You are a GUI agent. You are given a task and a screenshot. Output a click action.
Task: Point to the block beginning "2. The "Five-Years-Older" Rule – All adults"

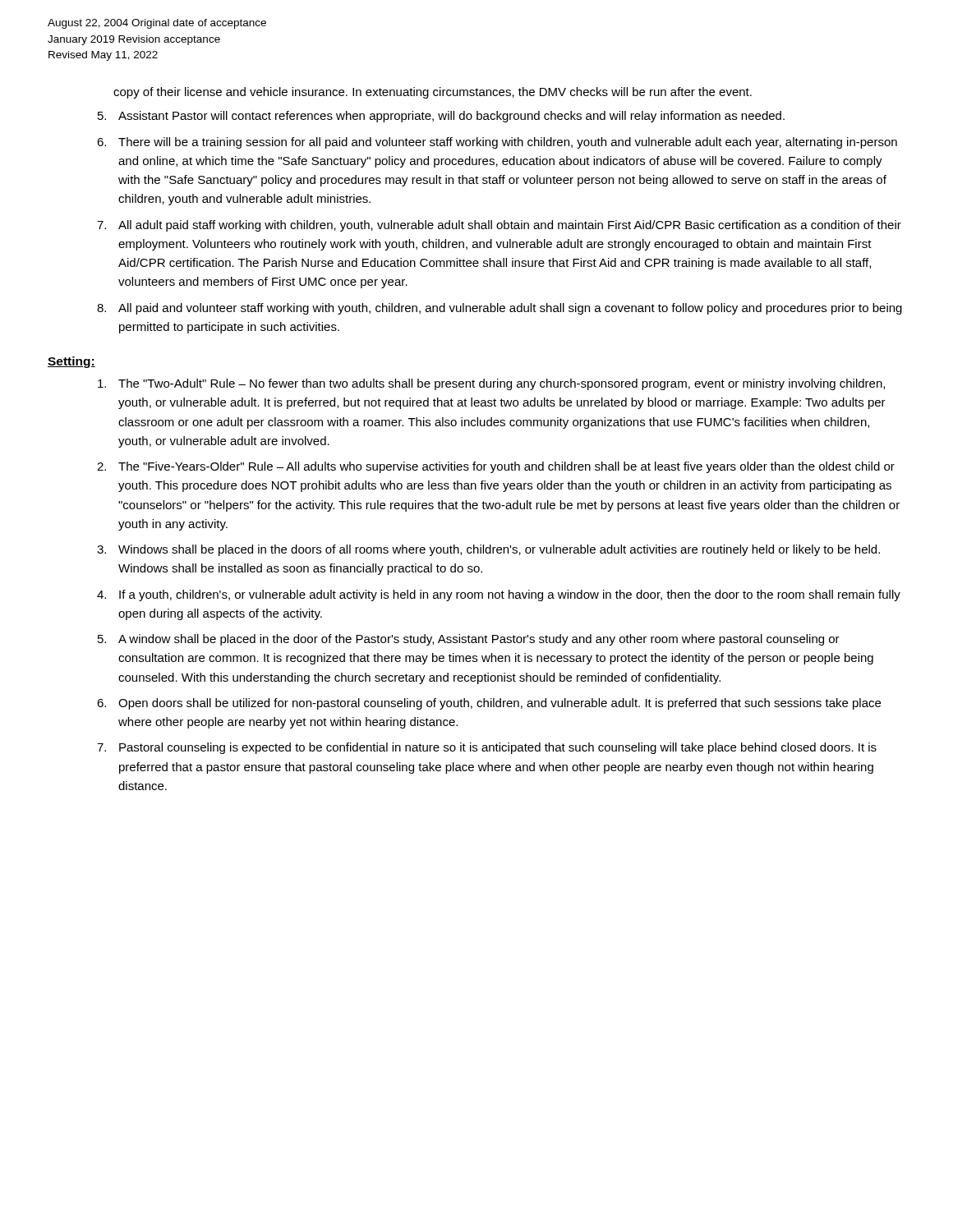coord(501,495)
